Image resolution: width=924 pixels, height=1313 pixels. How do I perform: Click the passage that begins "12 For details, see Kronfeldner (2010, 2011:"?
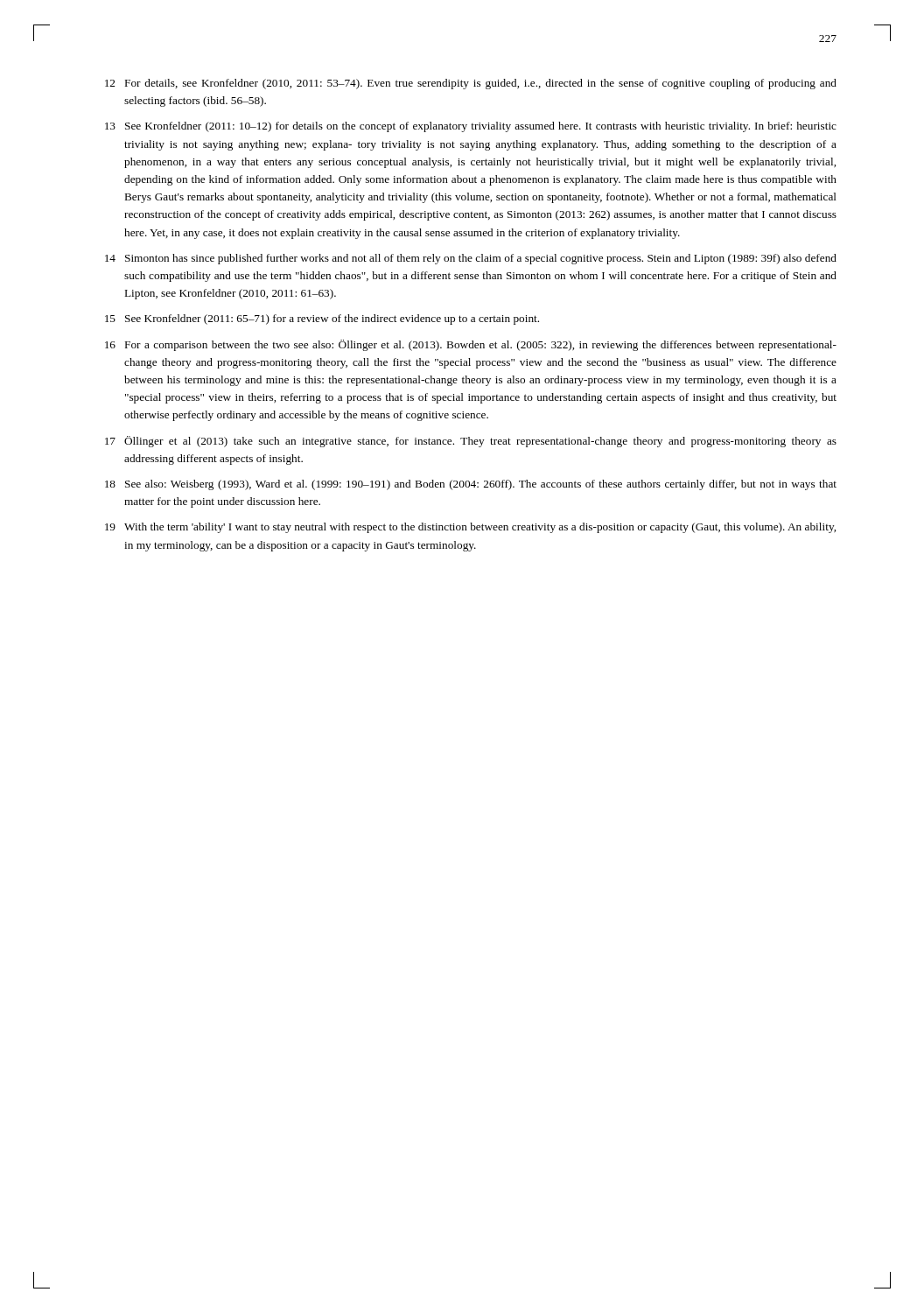pyautogui.click(x=462, y=92)
